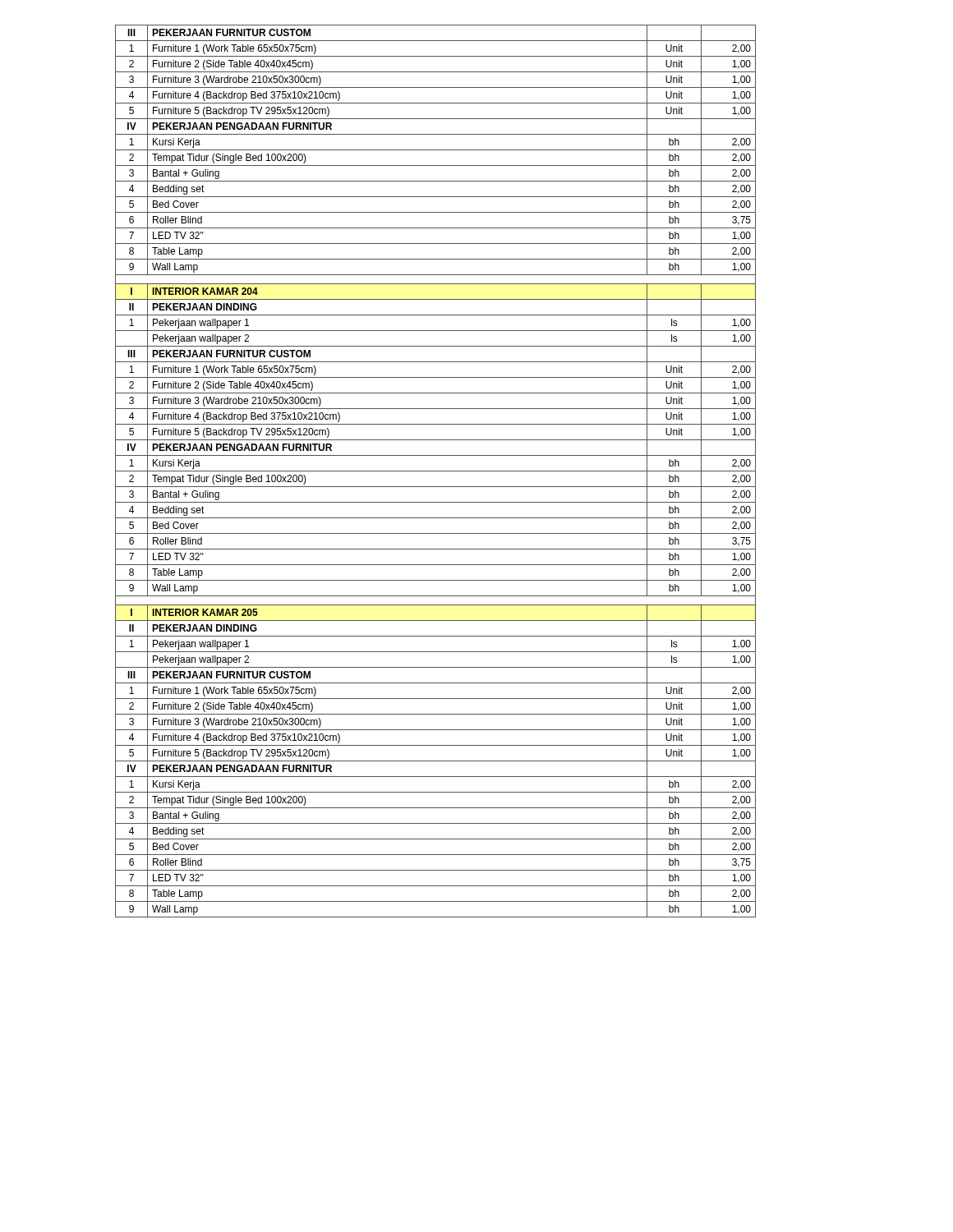Locate the table with the text "INTERIOR KAMAR 204"

click(x=435, y=471)
